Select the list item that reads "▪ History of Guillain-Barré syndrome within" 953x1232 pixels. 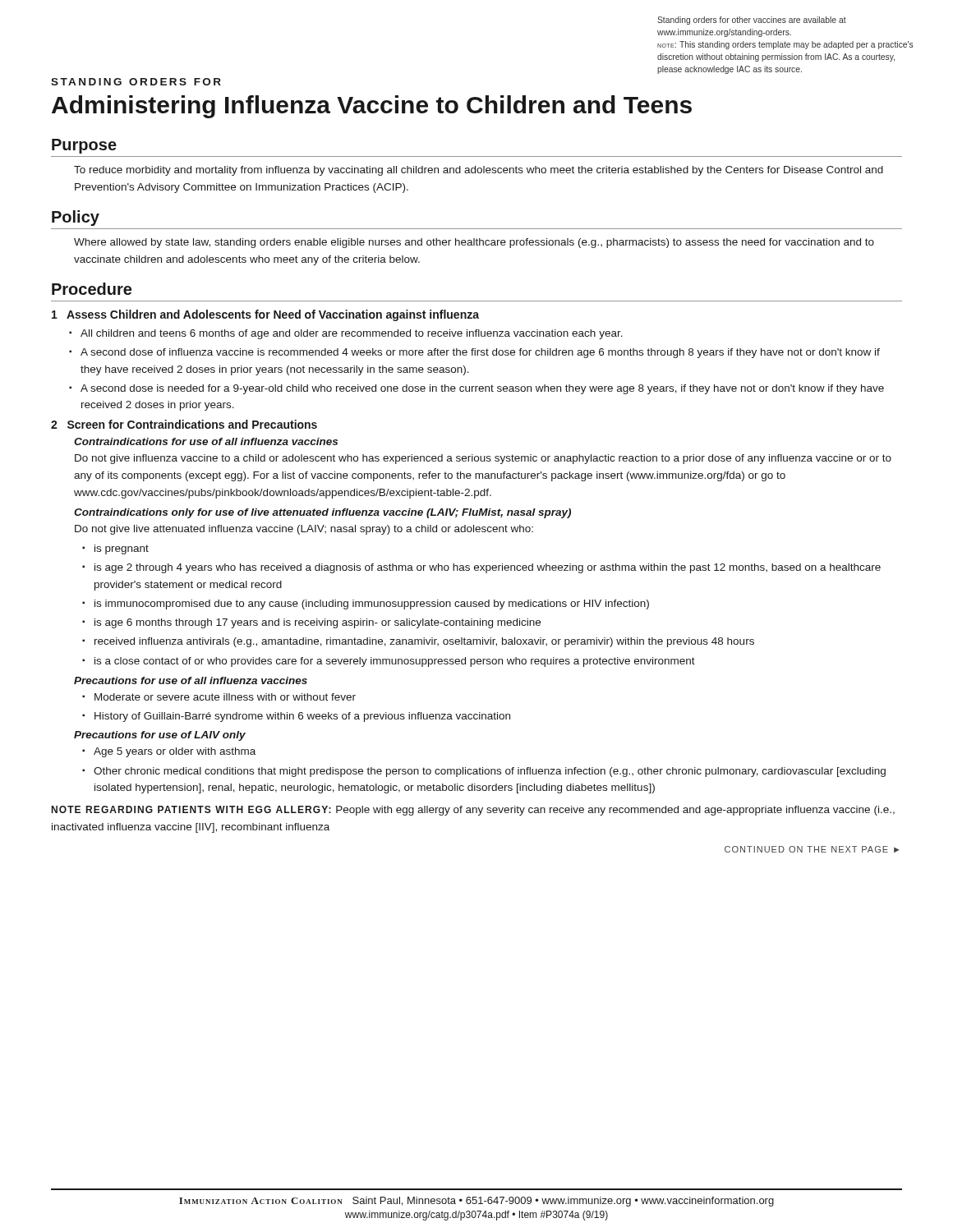point(302,715)
